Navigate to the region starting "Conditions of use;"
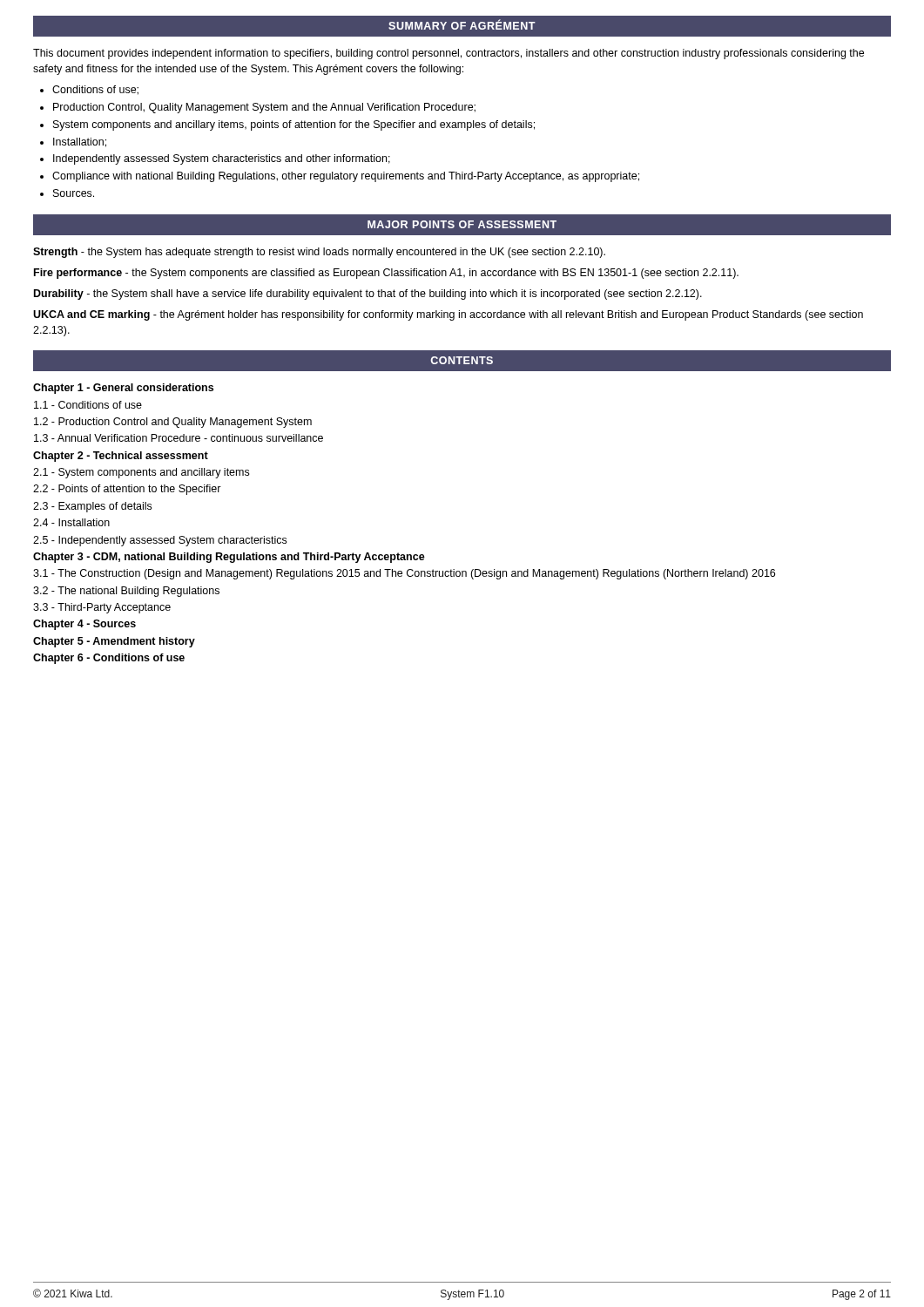This screenshot has width=924, height=1307. coord(96,90)
